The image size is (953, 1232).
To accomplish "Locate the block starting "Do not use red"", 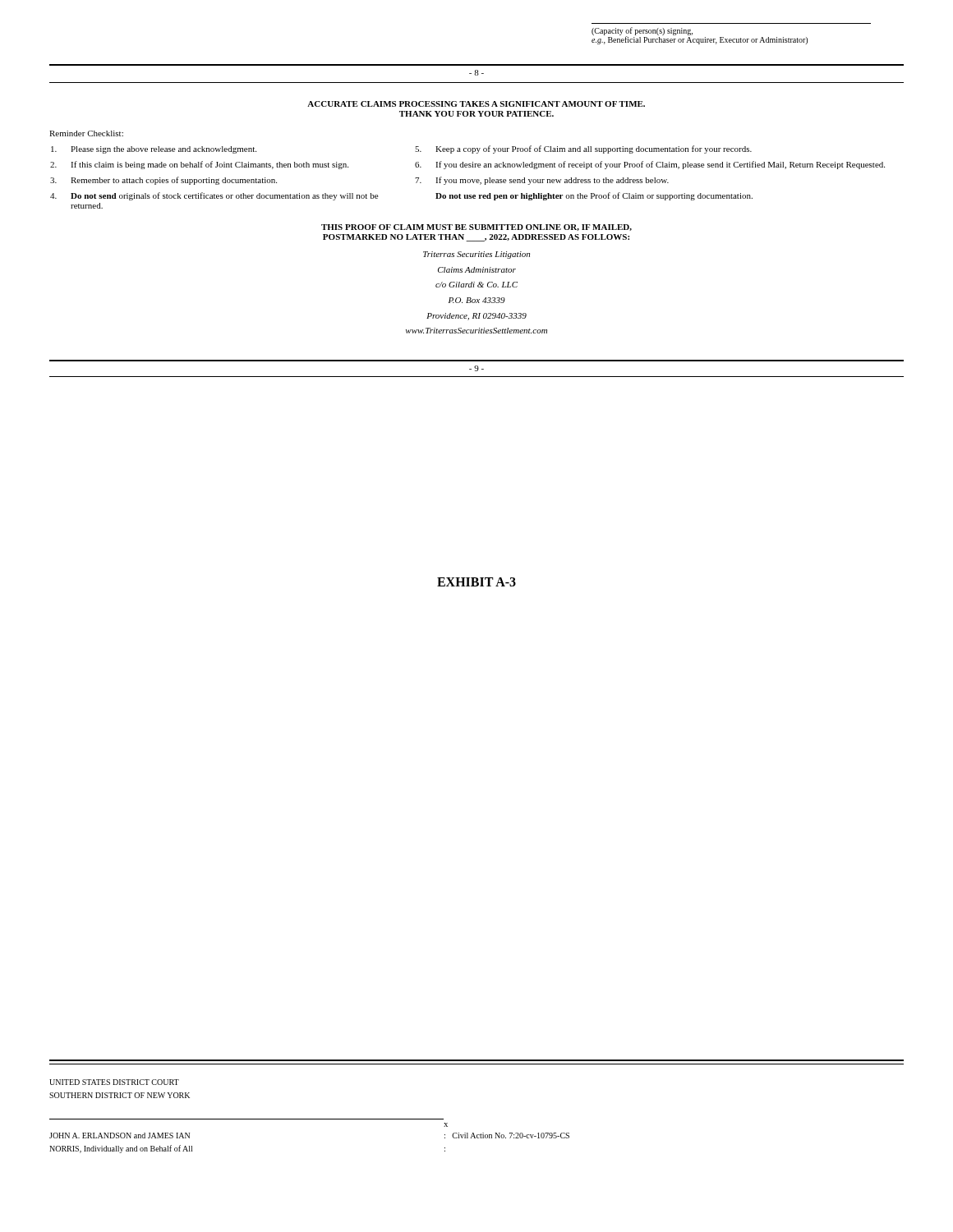I will pos(594,196).
